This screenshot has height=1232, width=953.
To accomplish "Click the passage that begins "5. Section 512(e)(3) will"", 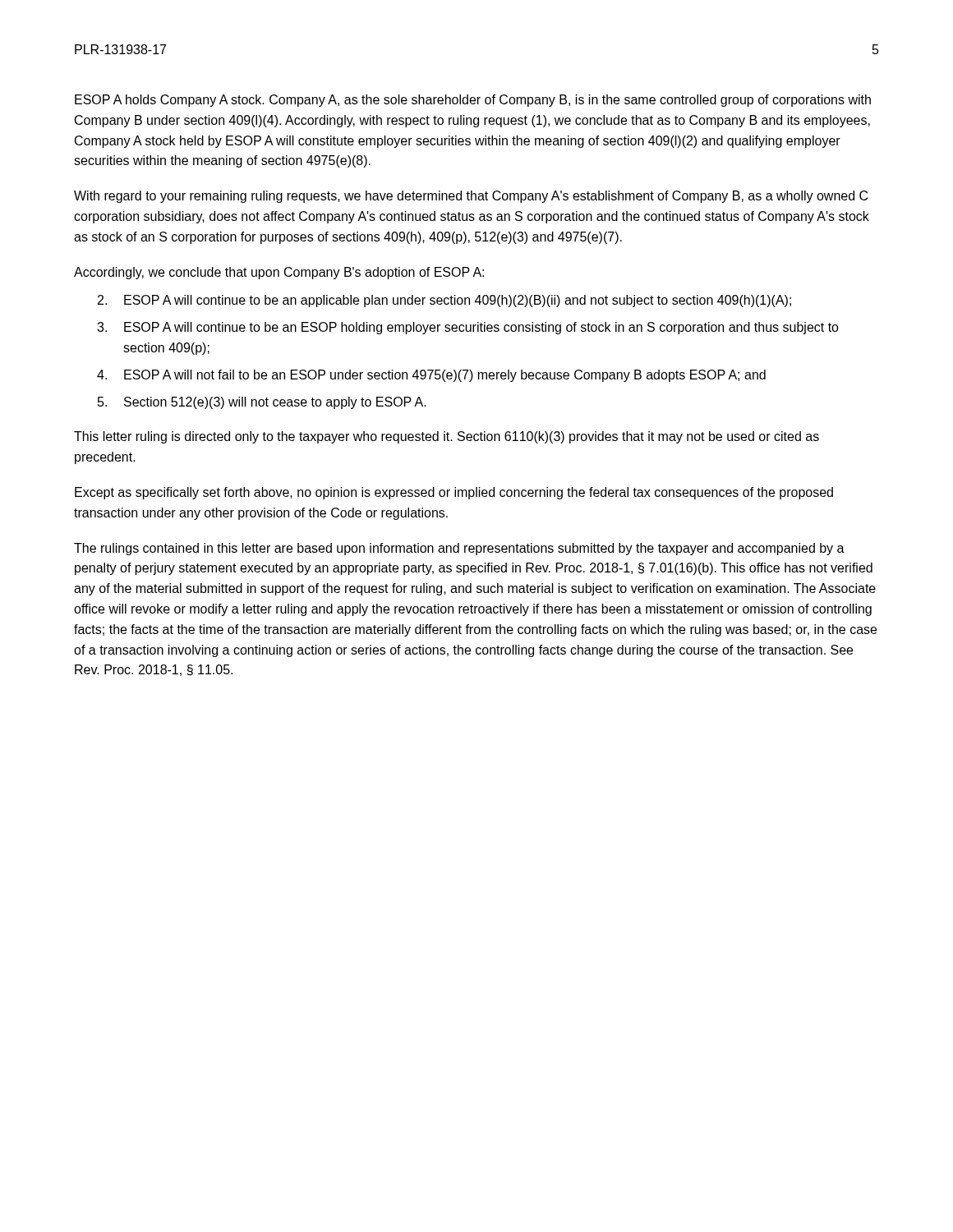I will pos(275,402).
